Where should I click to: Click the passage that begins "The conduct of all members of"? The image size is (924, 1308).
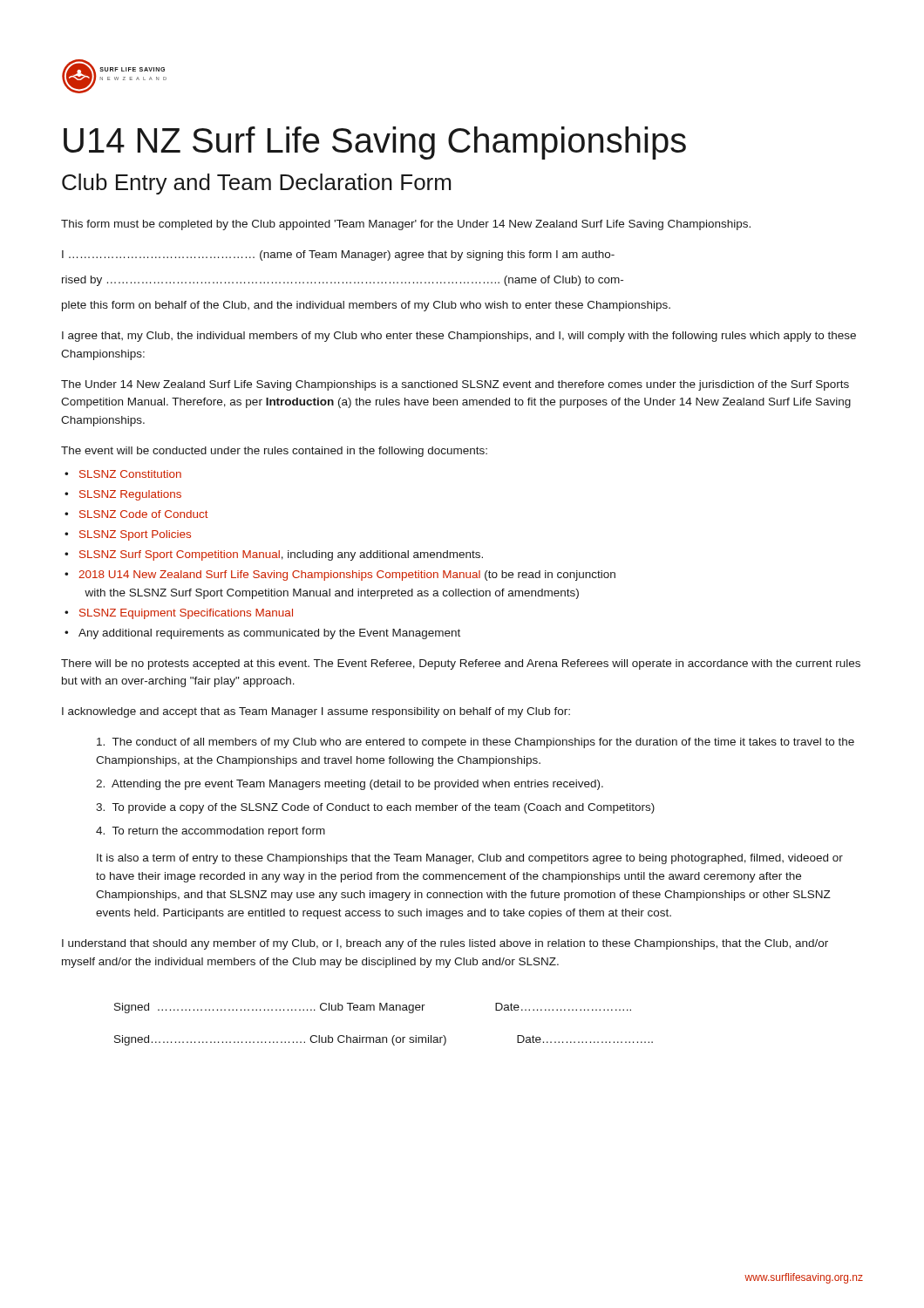pos(475,751)
